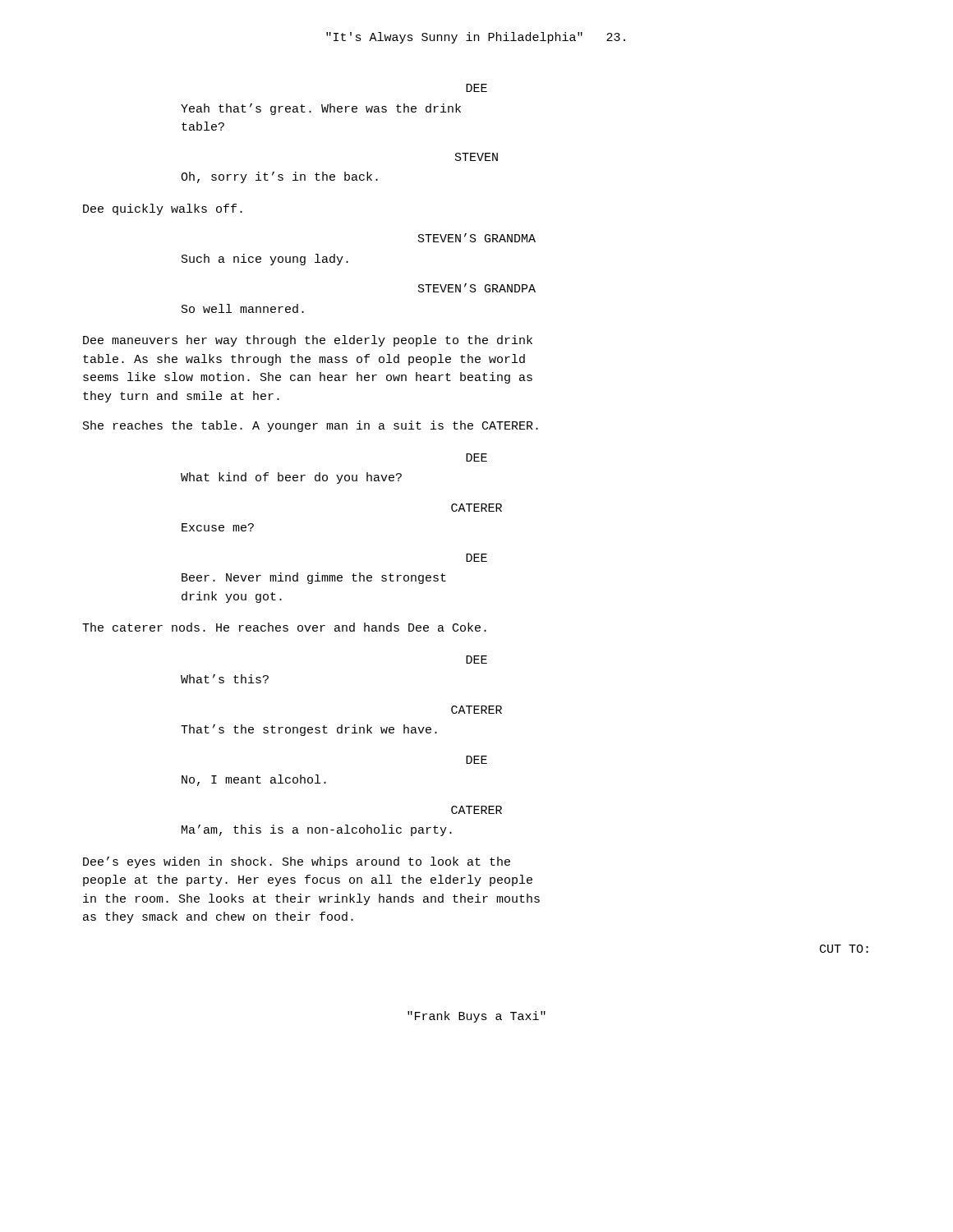Where is the passage that starts "Dee’s eyes widen in"?
This screenshot has width=953, height=1232.
pos(476,891)
